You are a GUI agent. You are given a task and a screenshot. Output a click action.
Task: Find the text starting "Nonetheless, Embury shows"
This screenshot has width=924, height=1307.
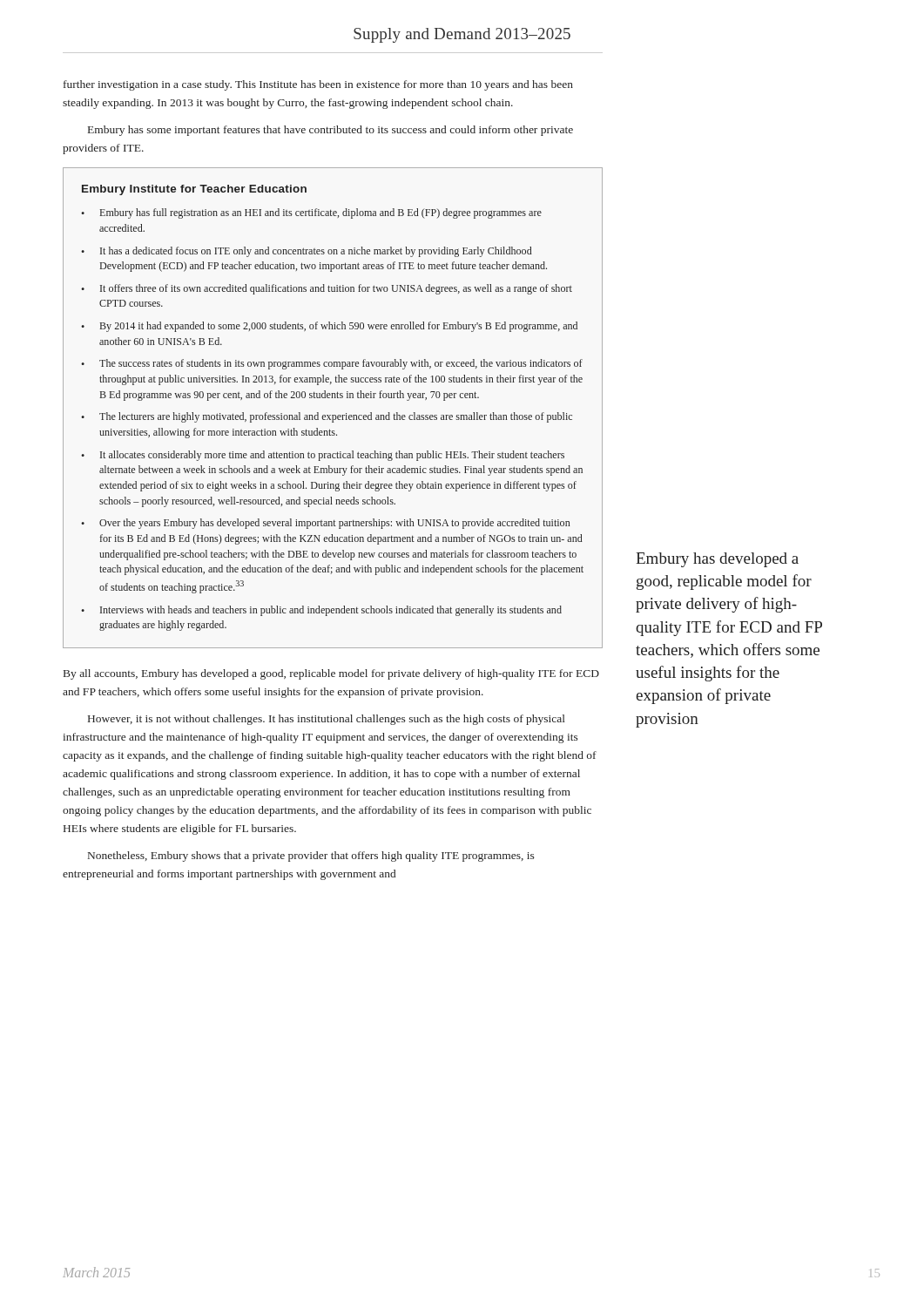[299, 865]
